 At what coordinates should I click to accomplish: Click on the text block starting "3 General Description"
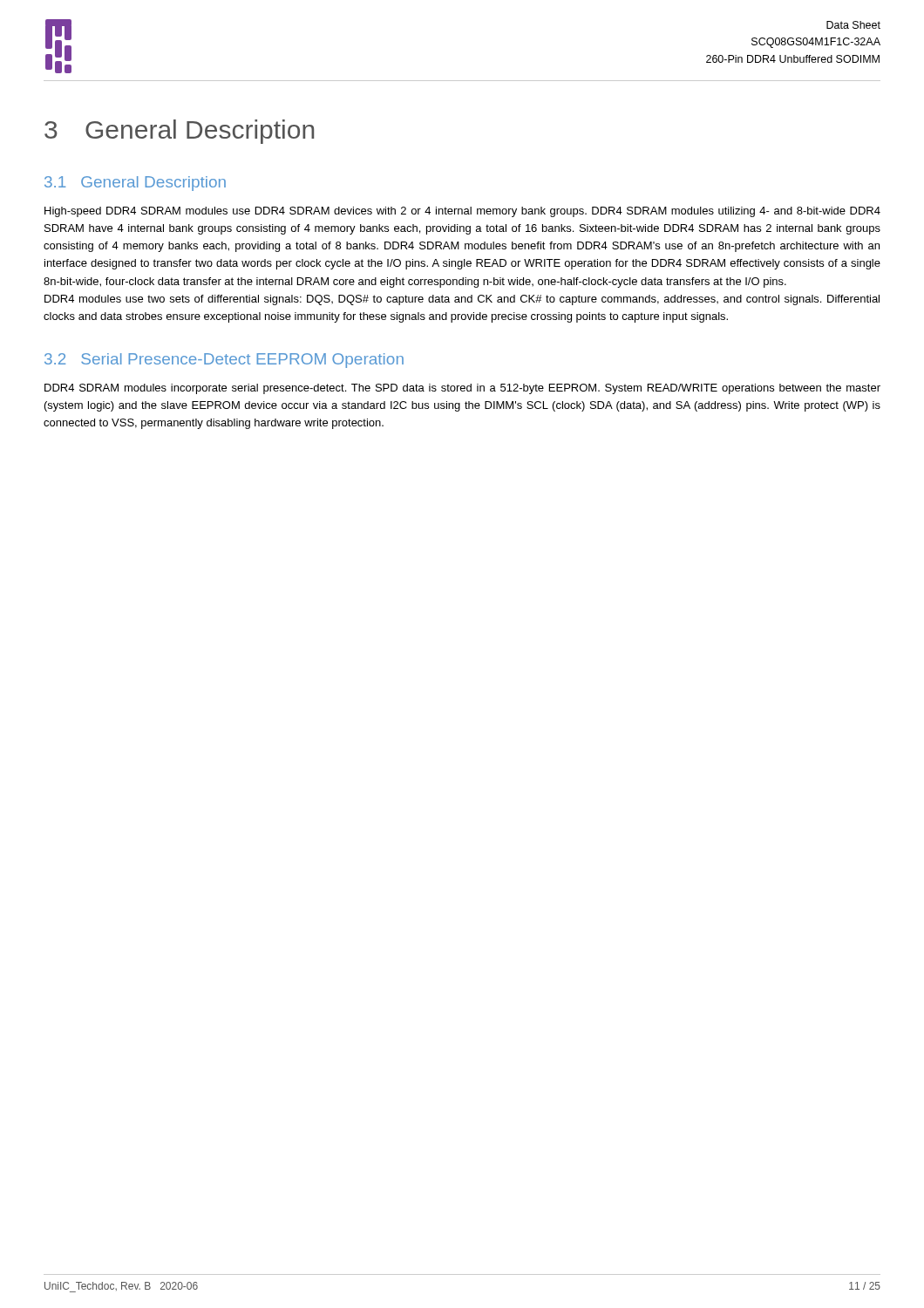click(x=180, y=129)
